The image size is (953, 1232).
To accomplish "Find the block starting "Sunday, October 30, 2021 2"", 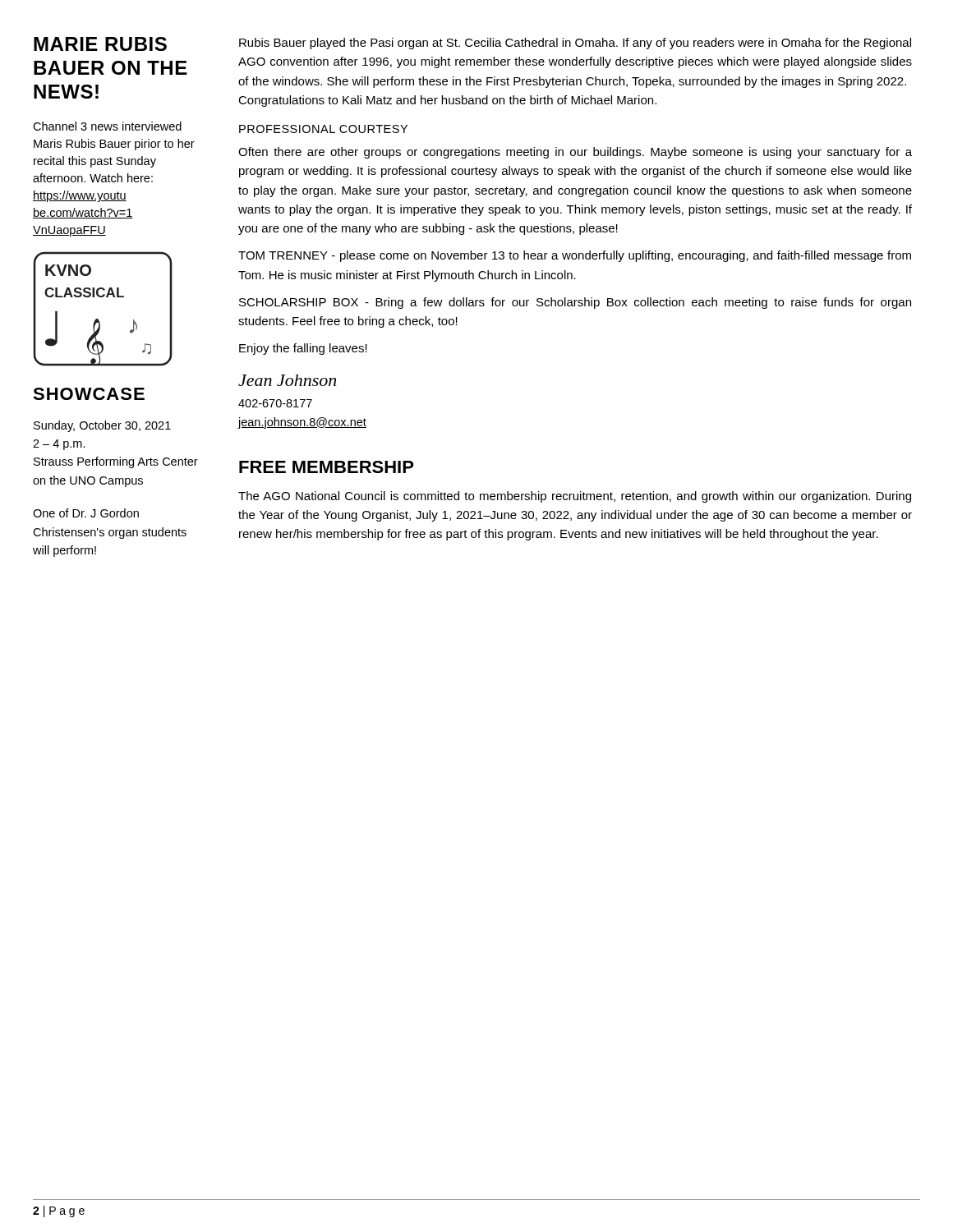I will 115,453.
